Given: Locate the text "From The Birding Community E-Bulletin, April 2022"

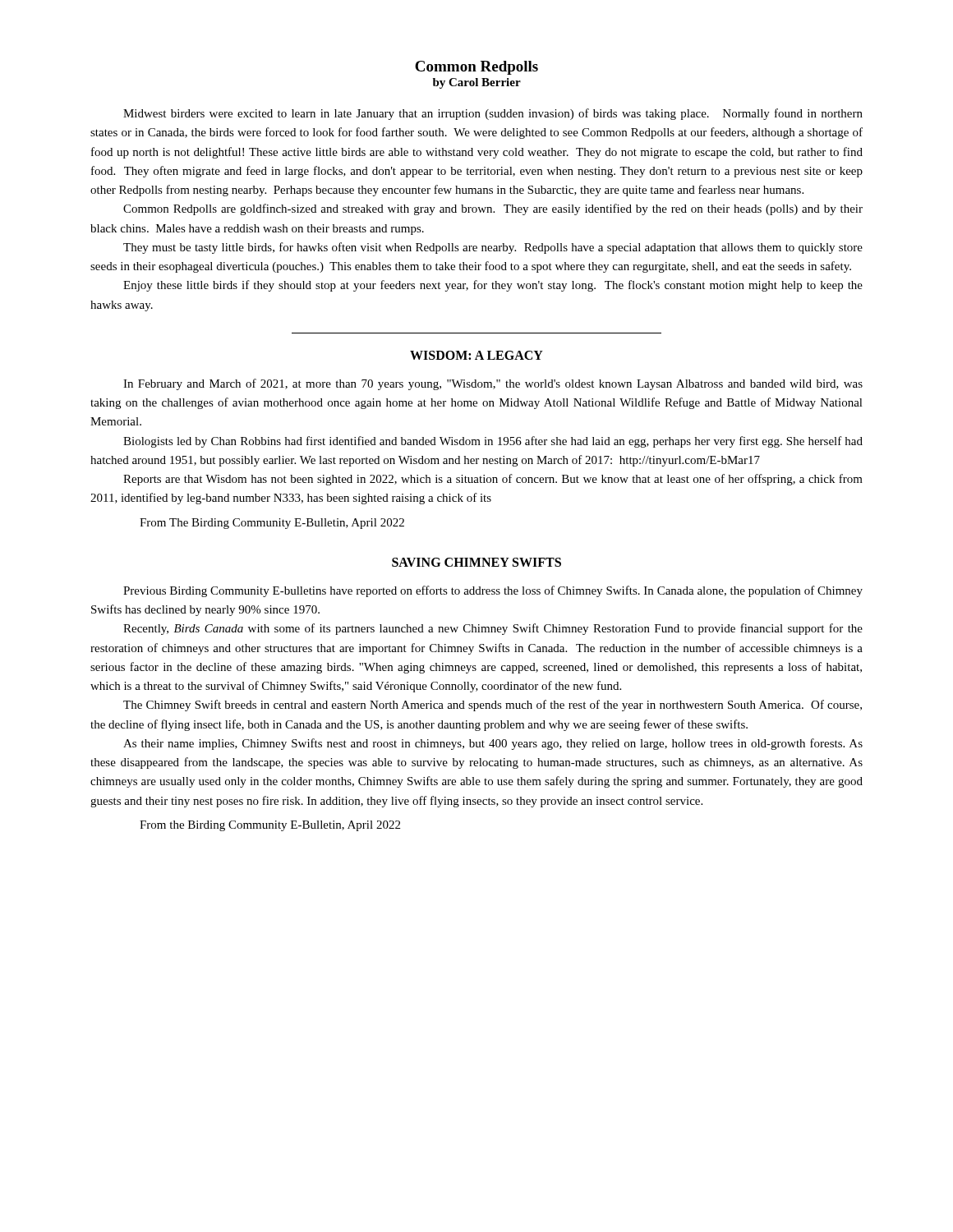Looking at the screenshot, I should (272, 522).
